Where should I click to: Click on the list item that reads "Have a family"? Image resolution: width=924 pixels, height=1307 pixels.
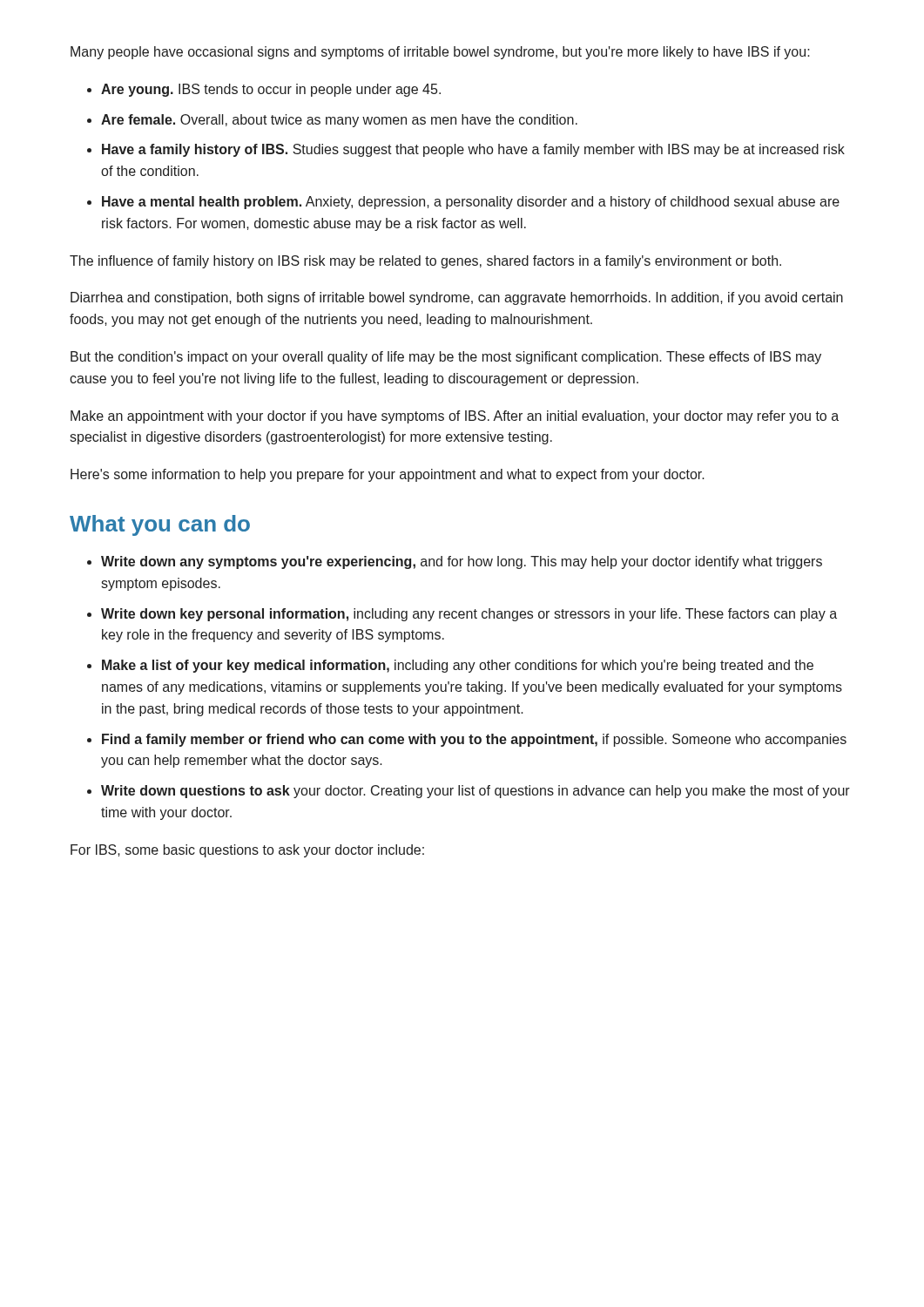pyautogui.click(x=473, y=161)
